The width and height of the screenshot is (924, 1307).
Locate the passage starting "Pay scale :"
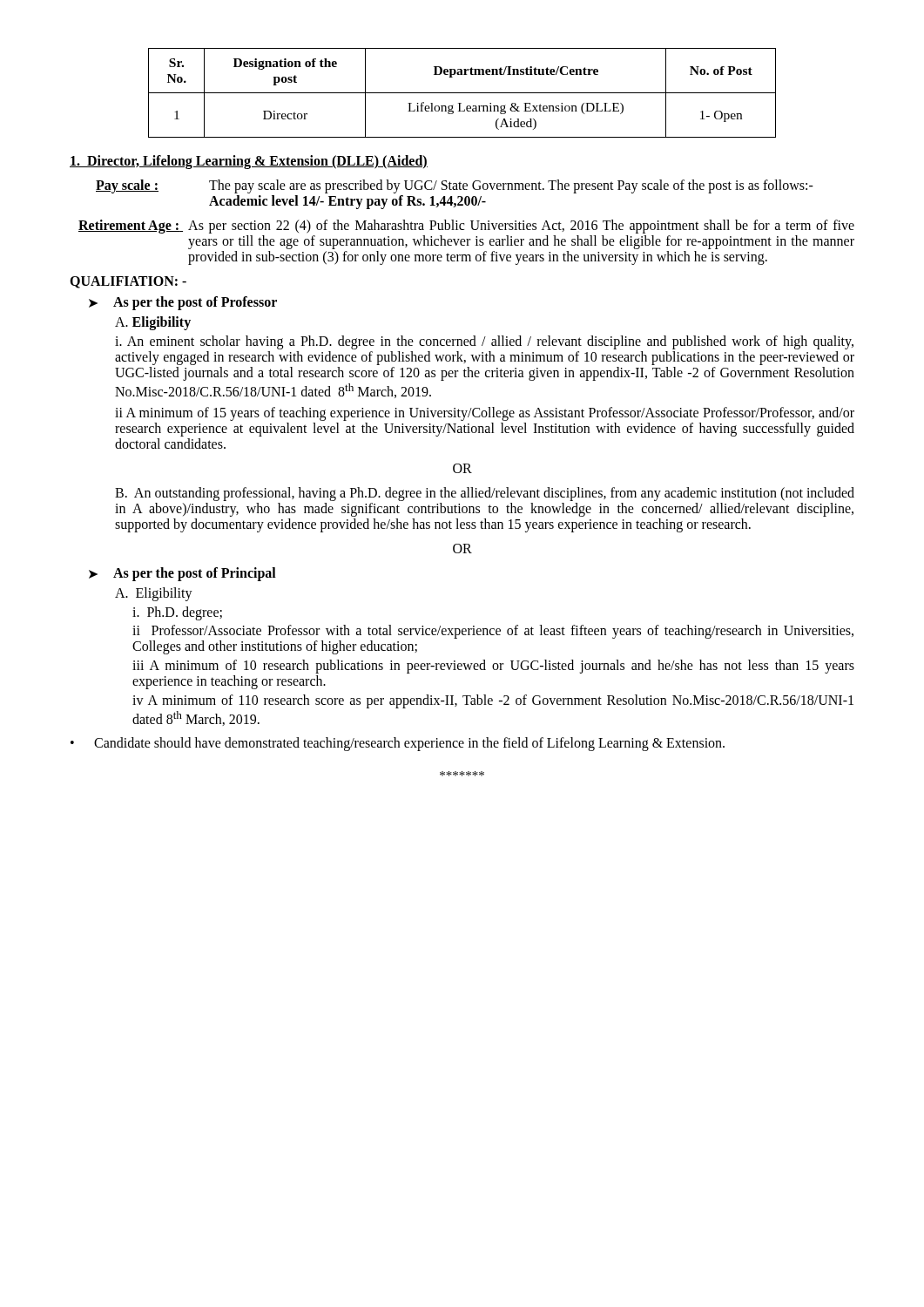475,193
